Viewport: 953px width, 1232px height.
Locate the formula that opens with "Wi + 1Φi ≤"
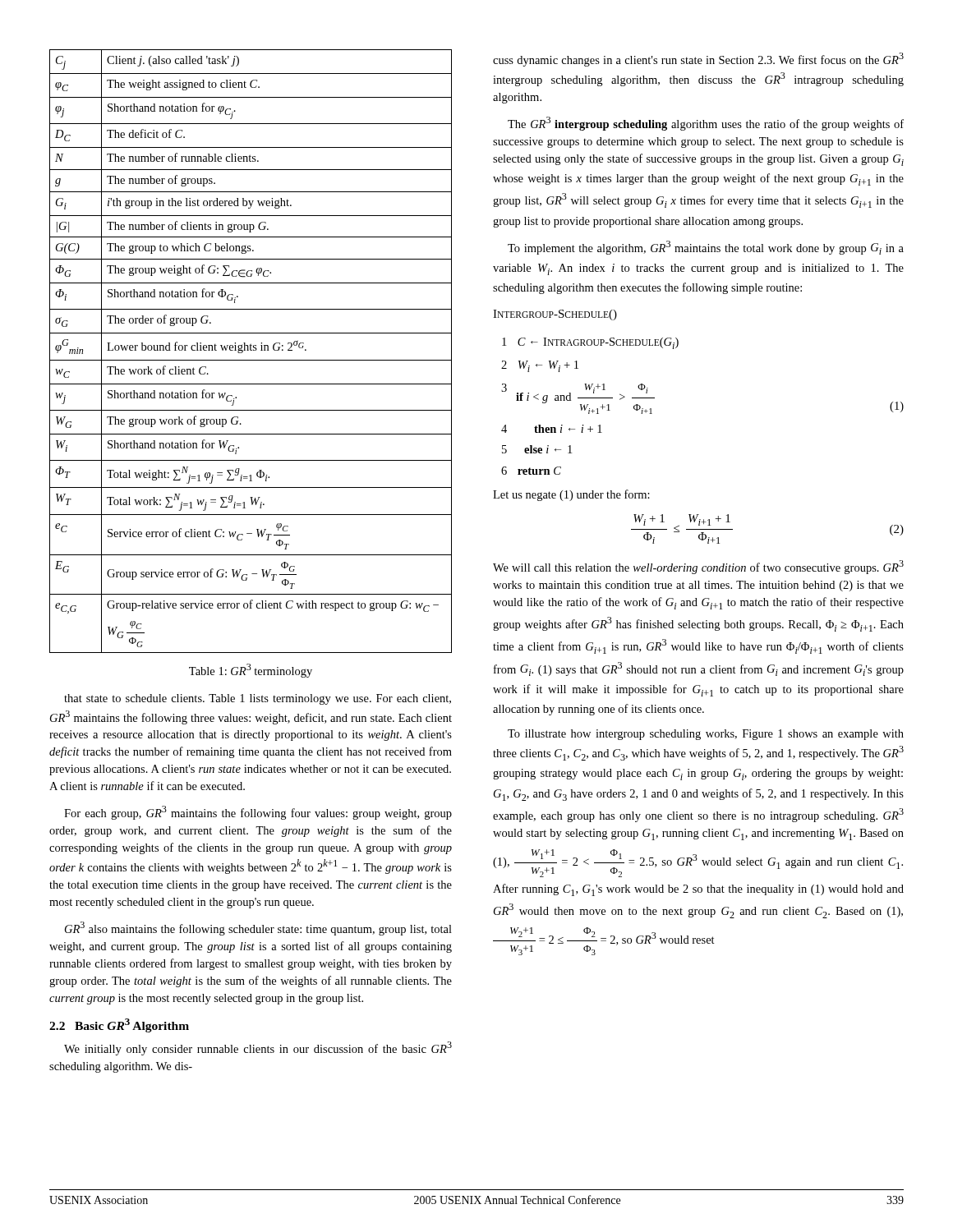(698, 529)
